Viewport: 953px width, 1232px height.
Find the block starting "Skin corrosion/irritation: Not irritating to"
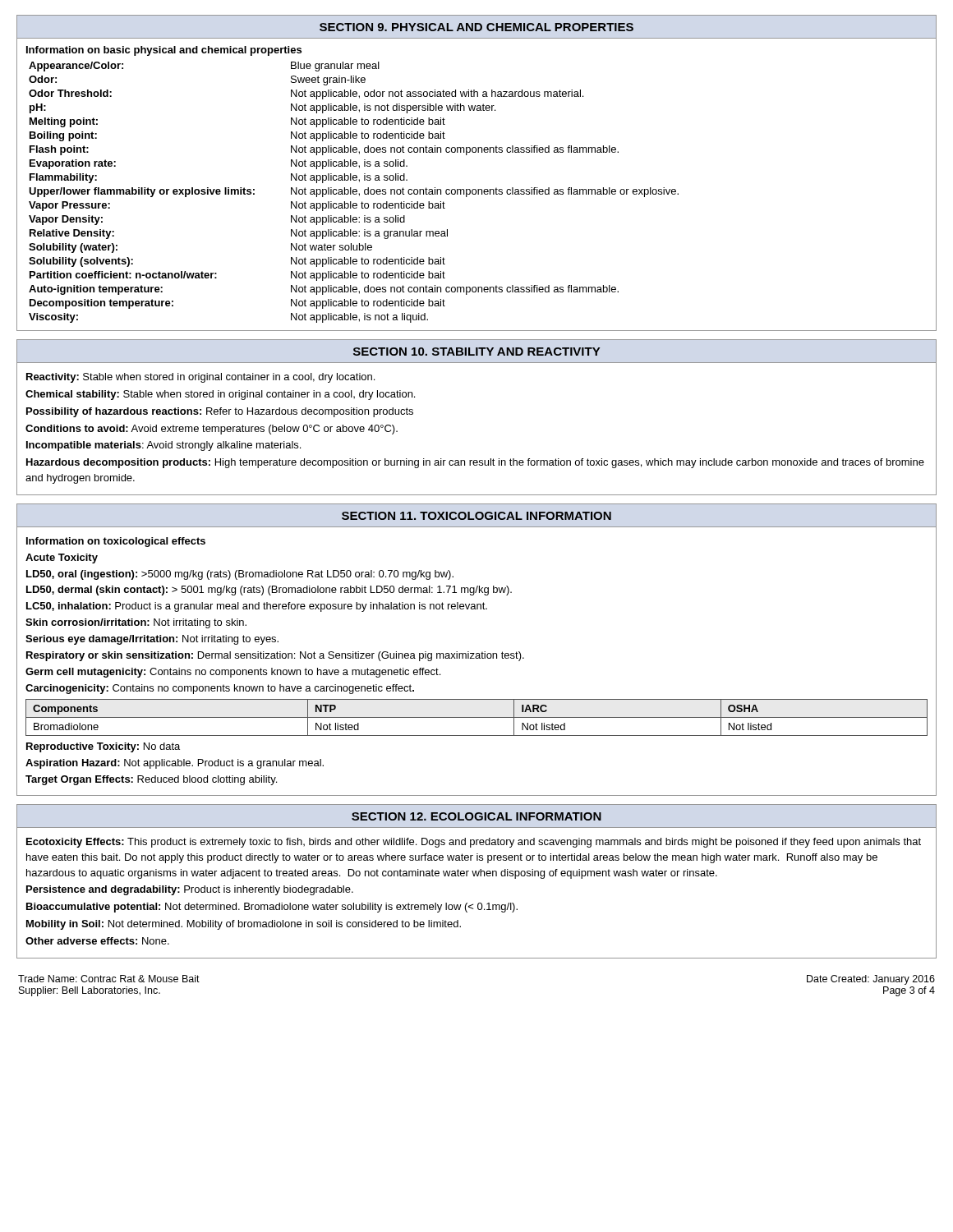[136, 622]
